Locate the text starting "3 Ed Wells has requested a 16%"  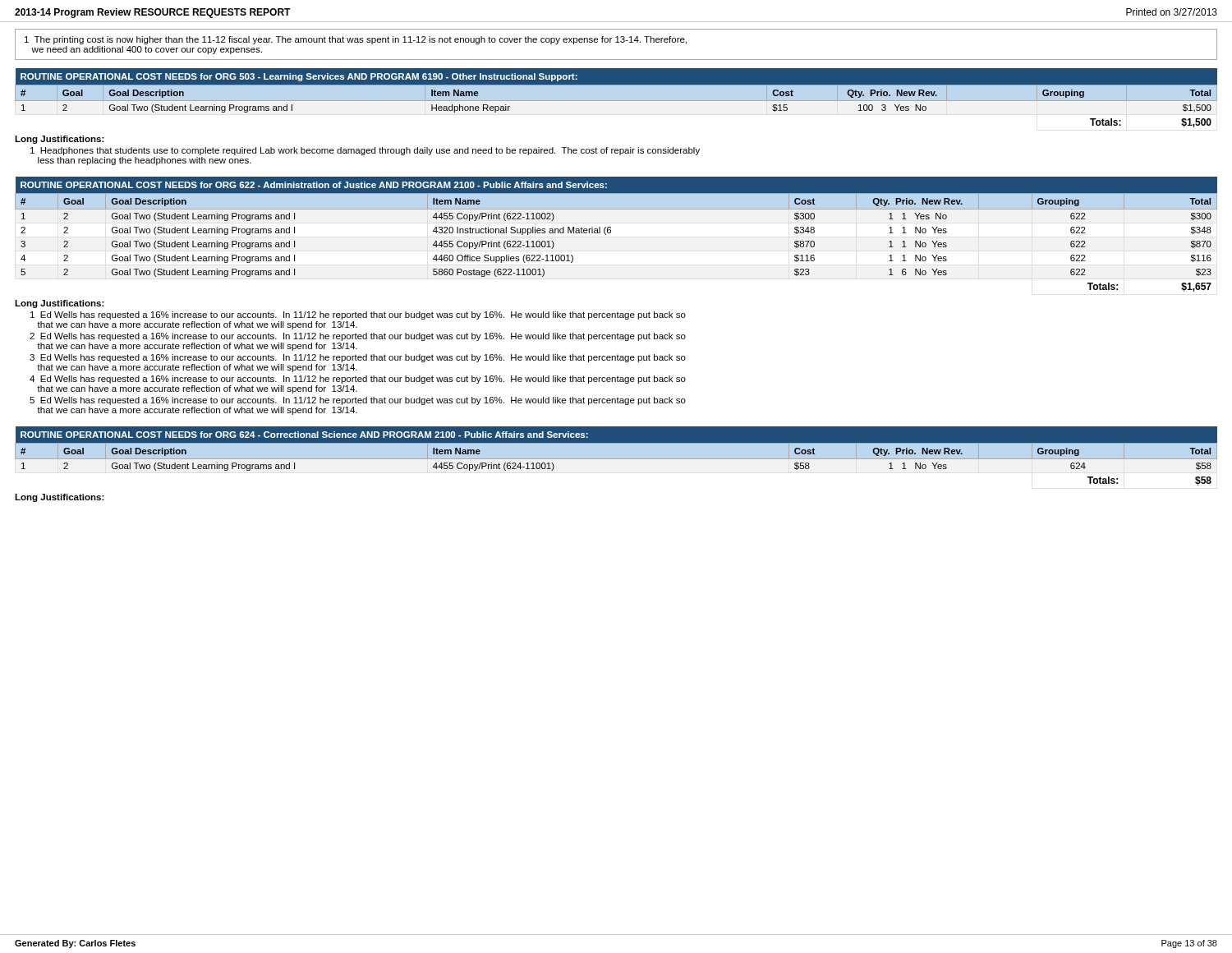click(x=358, y=362)
